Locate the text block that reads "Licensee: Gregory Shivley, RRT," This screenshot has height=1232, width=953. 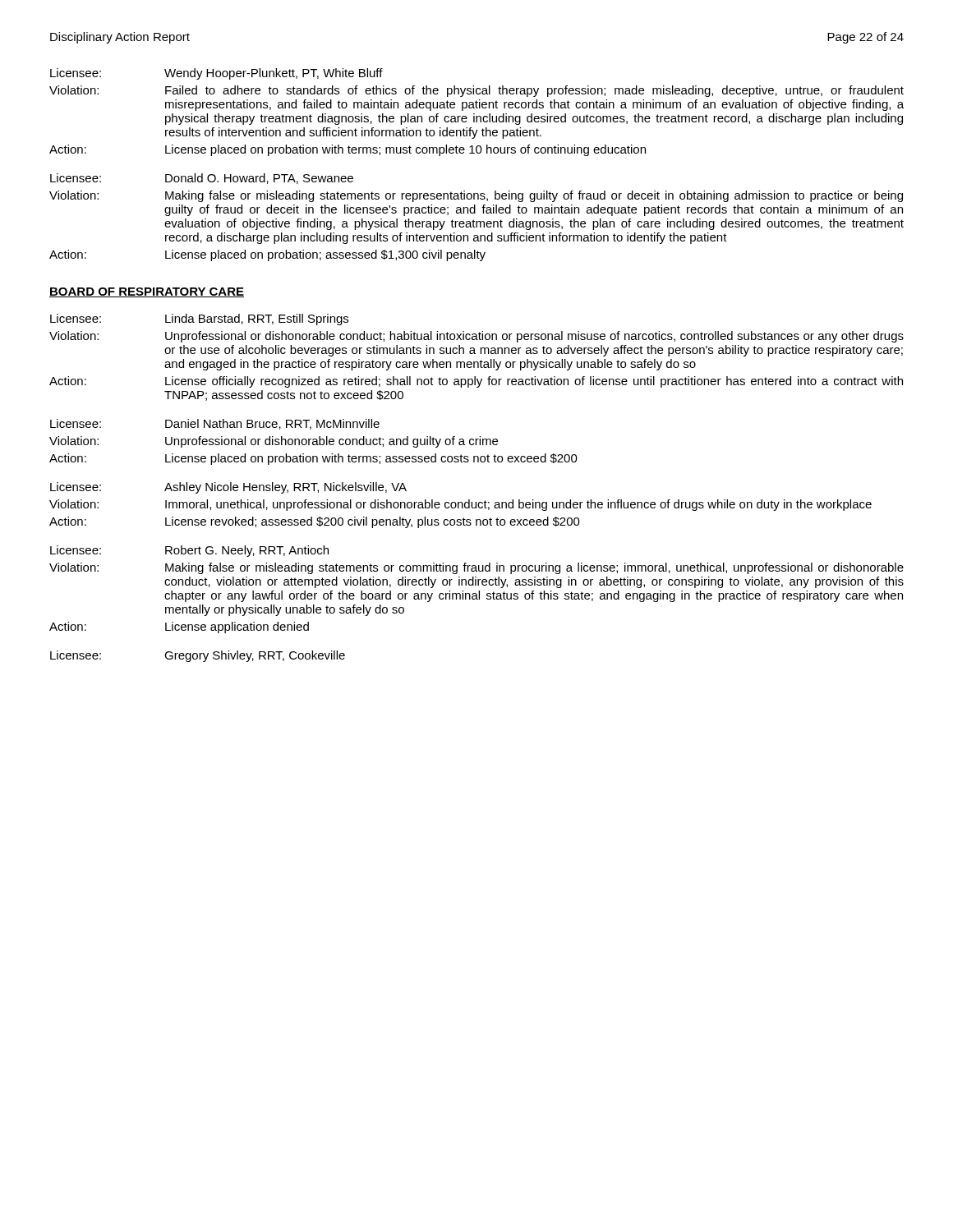point(198,656)
